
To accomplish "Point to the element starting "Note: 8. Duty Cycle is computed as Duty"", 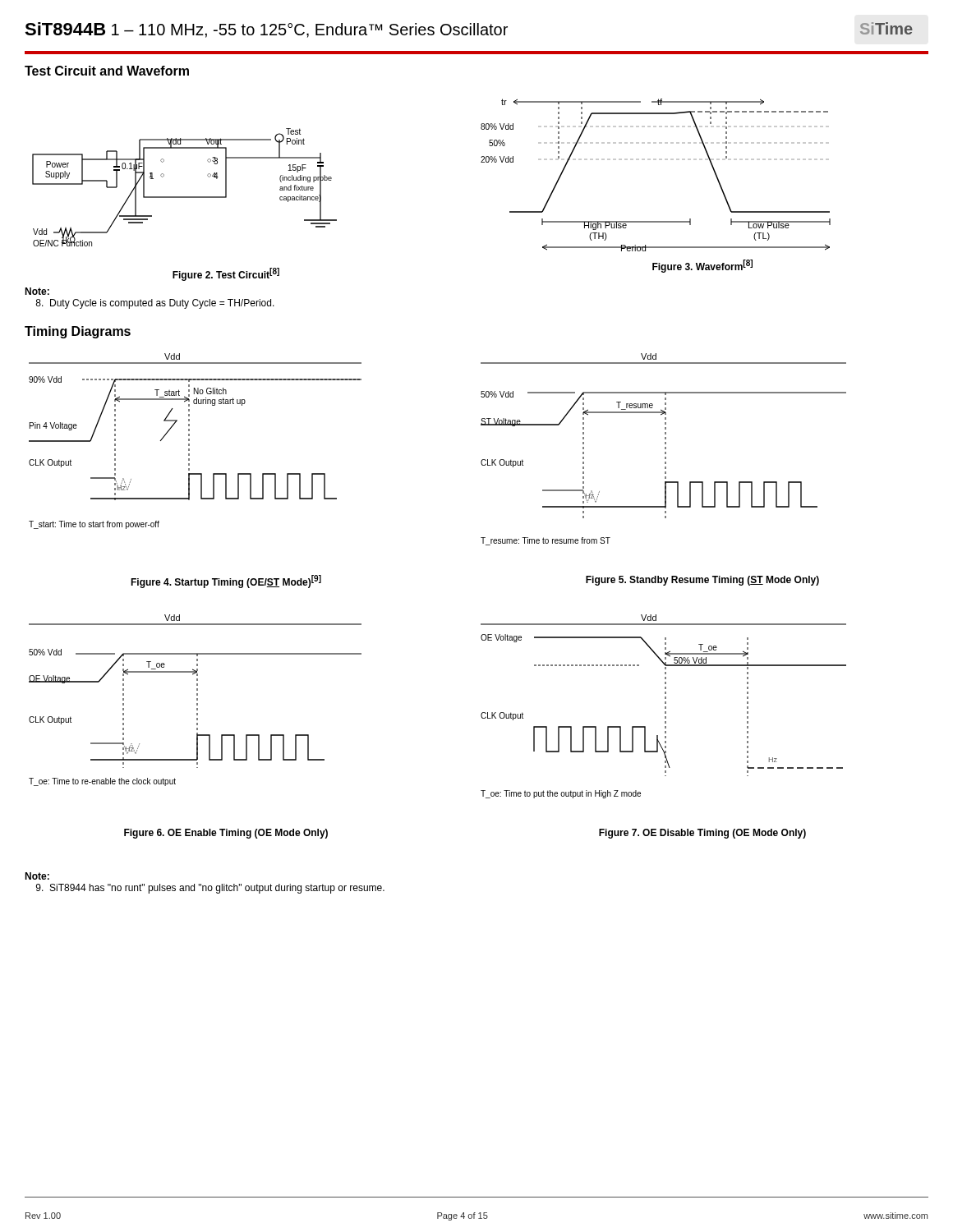I will tap(150, 297).
